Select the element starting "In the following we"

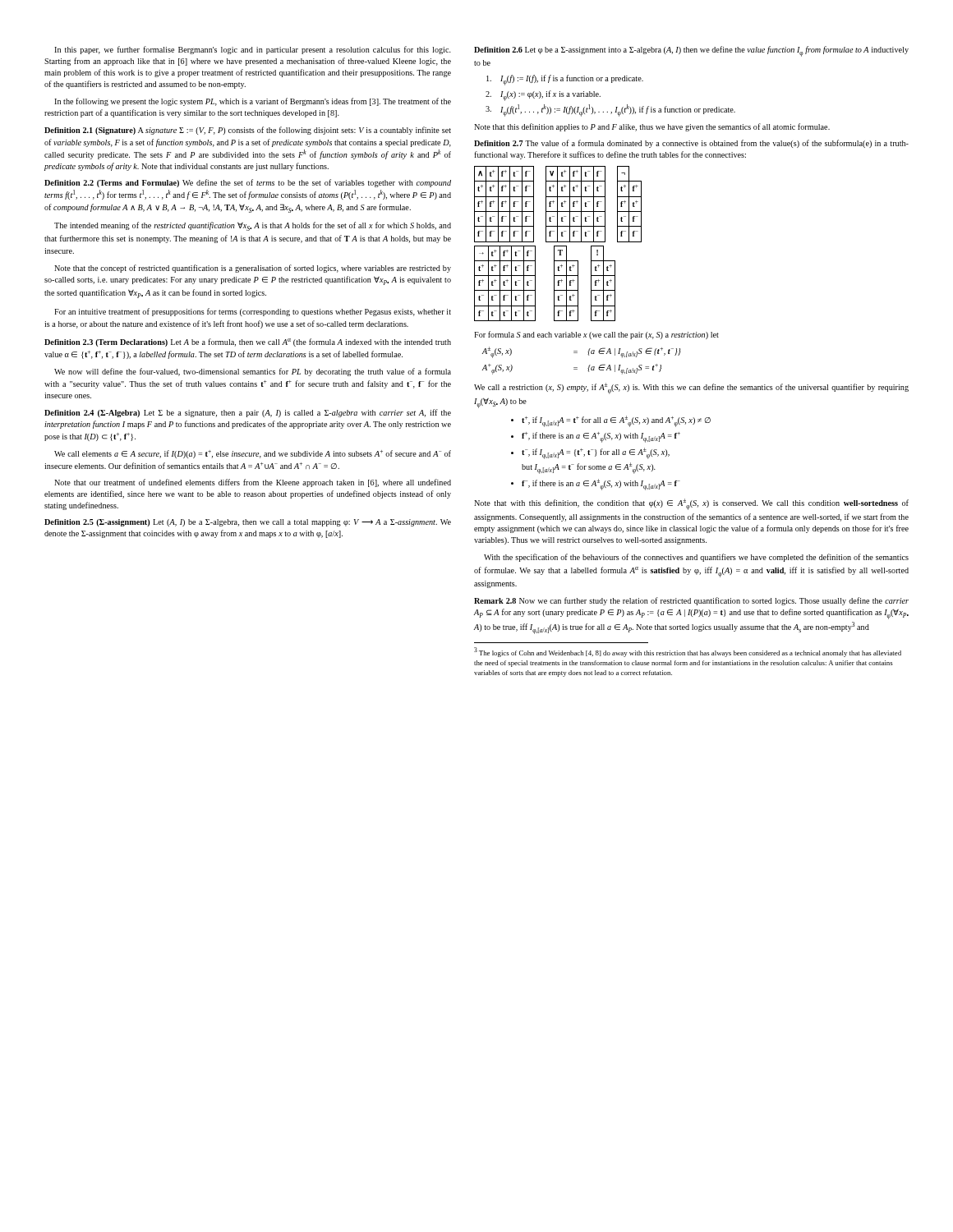(248, 108)
